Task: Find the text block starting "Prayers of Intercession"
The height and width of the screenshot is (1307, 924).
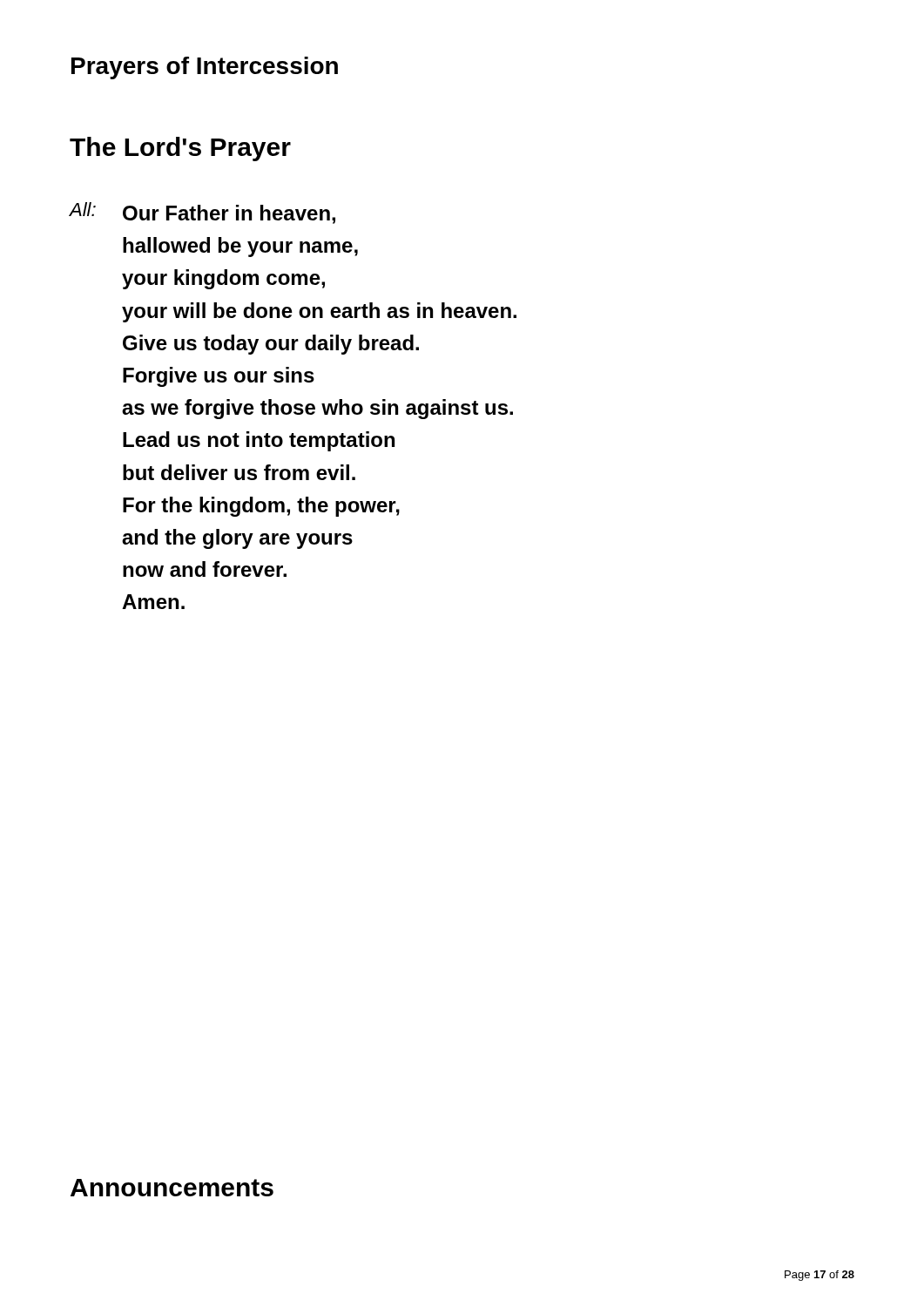Action: pos(205,66)
